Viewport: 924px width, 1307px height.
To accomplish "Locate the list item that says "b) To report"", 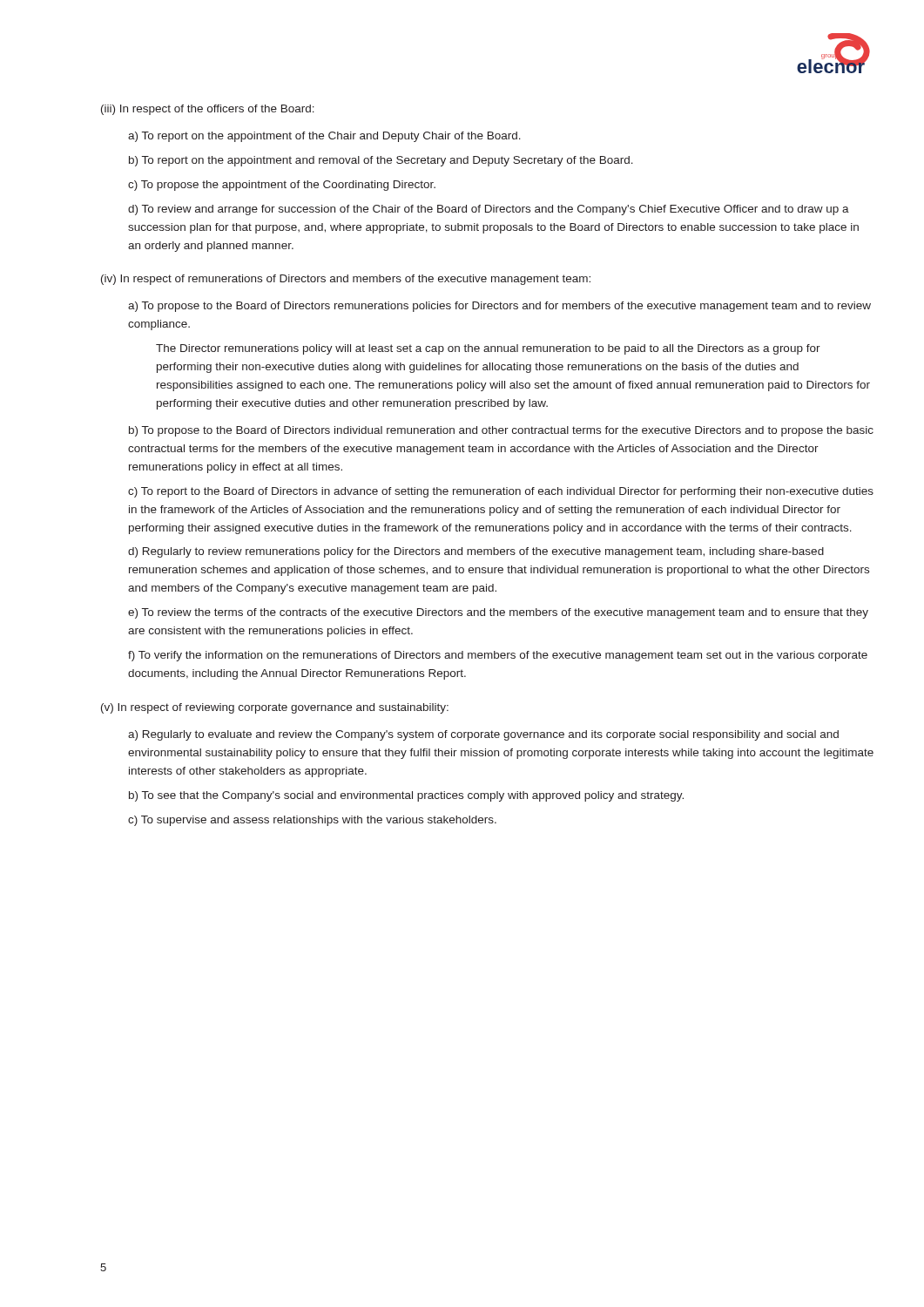I will click(x=381, y=160).
